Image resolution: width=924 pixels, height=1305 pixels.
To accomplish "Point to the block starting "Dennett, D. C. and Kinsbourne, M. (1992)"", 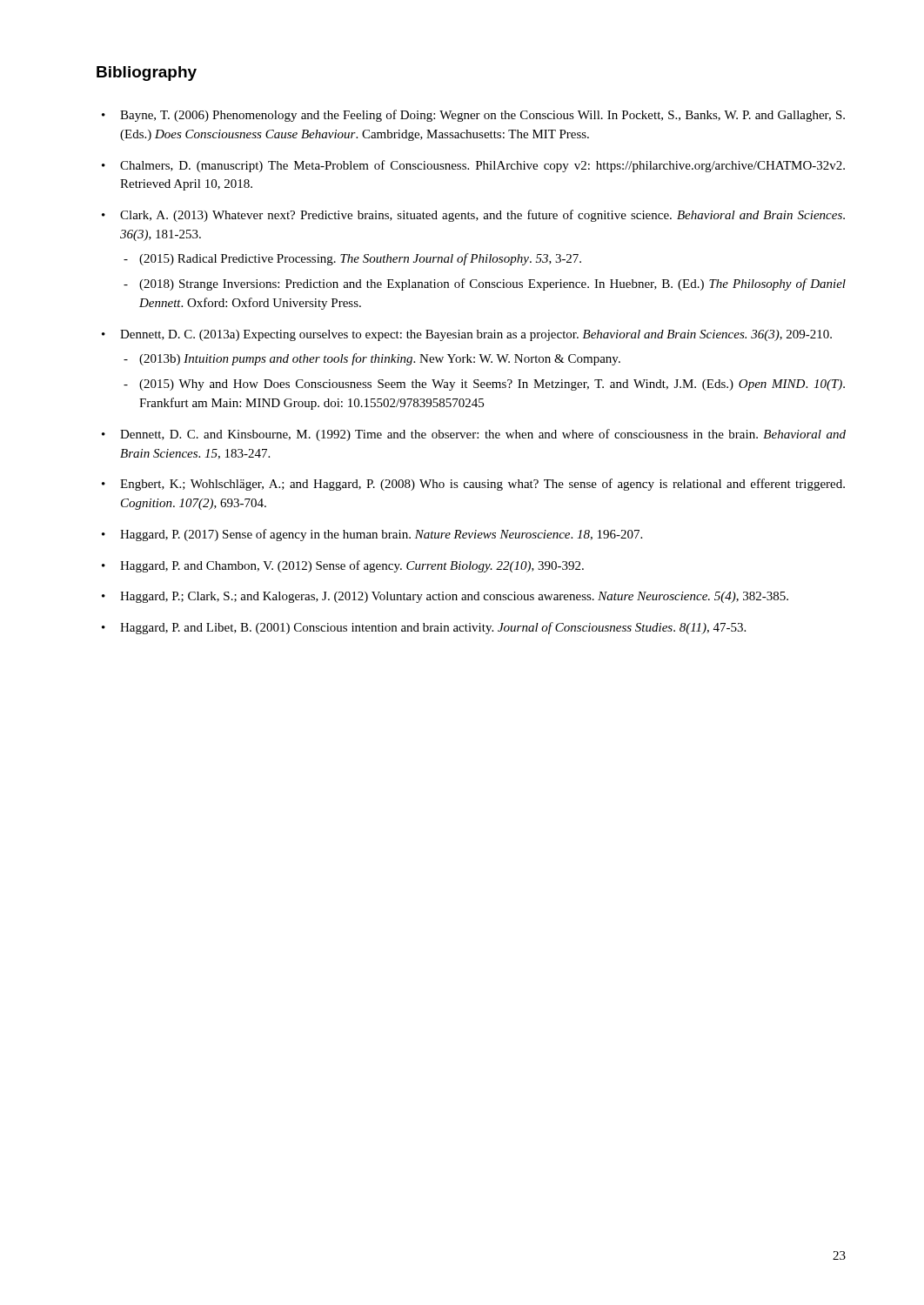I will click(483, 443).
